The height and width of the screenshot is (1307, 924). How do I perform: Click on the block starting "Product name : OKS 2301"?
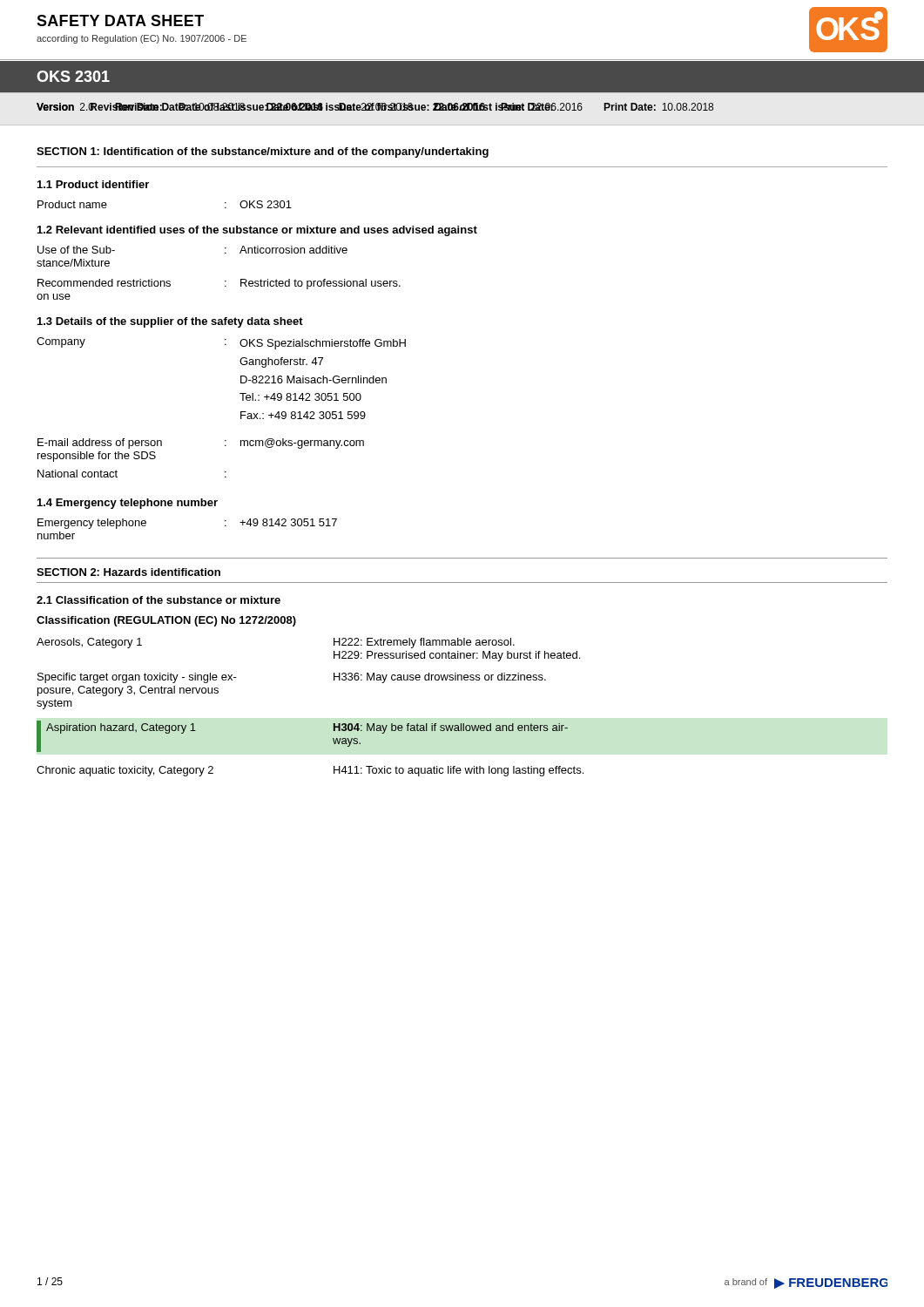(x=71, y=203)
